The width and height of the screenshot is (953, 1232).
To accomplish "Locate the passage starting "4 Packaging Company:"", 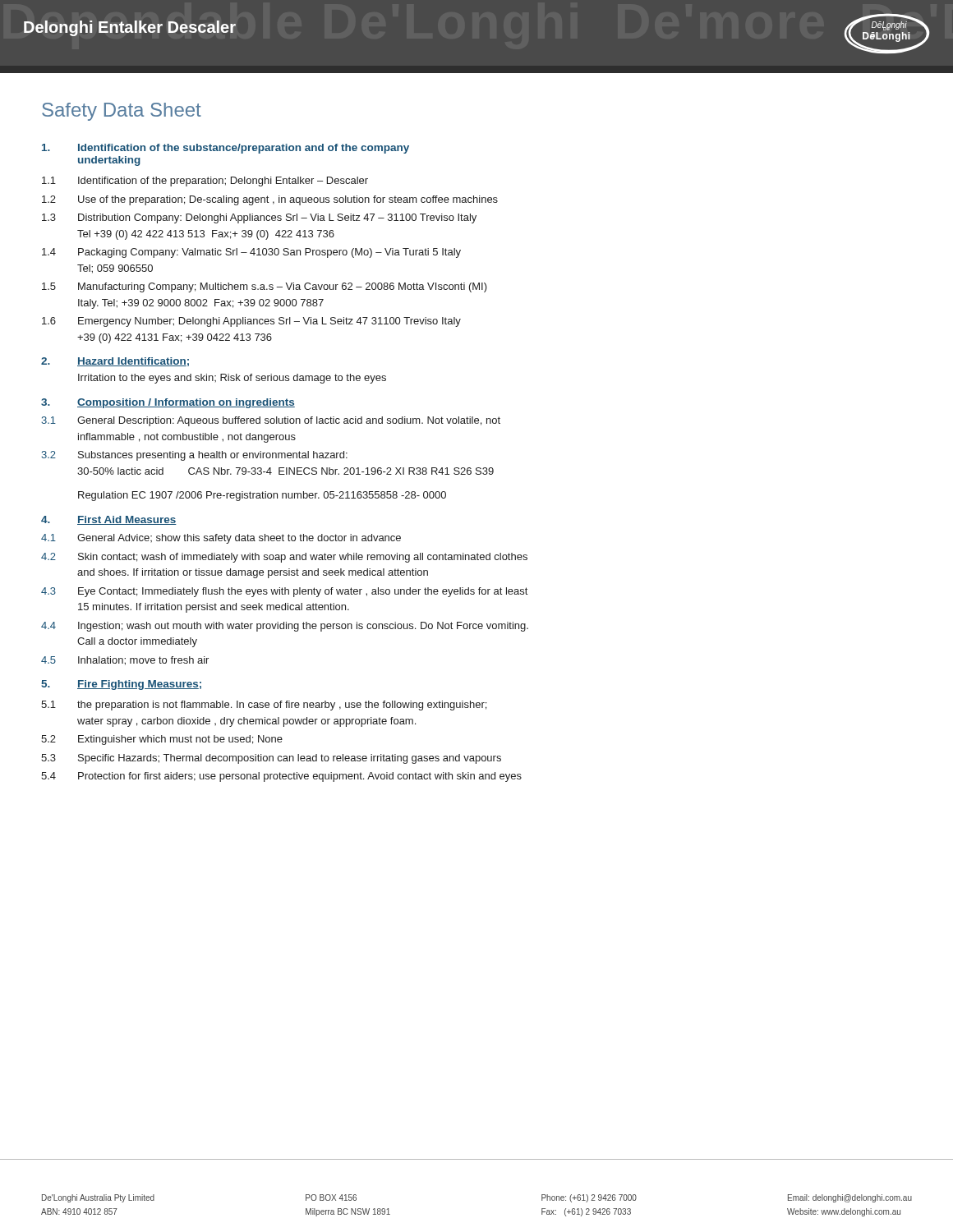I will 251,260.
